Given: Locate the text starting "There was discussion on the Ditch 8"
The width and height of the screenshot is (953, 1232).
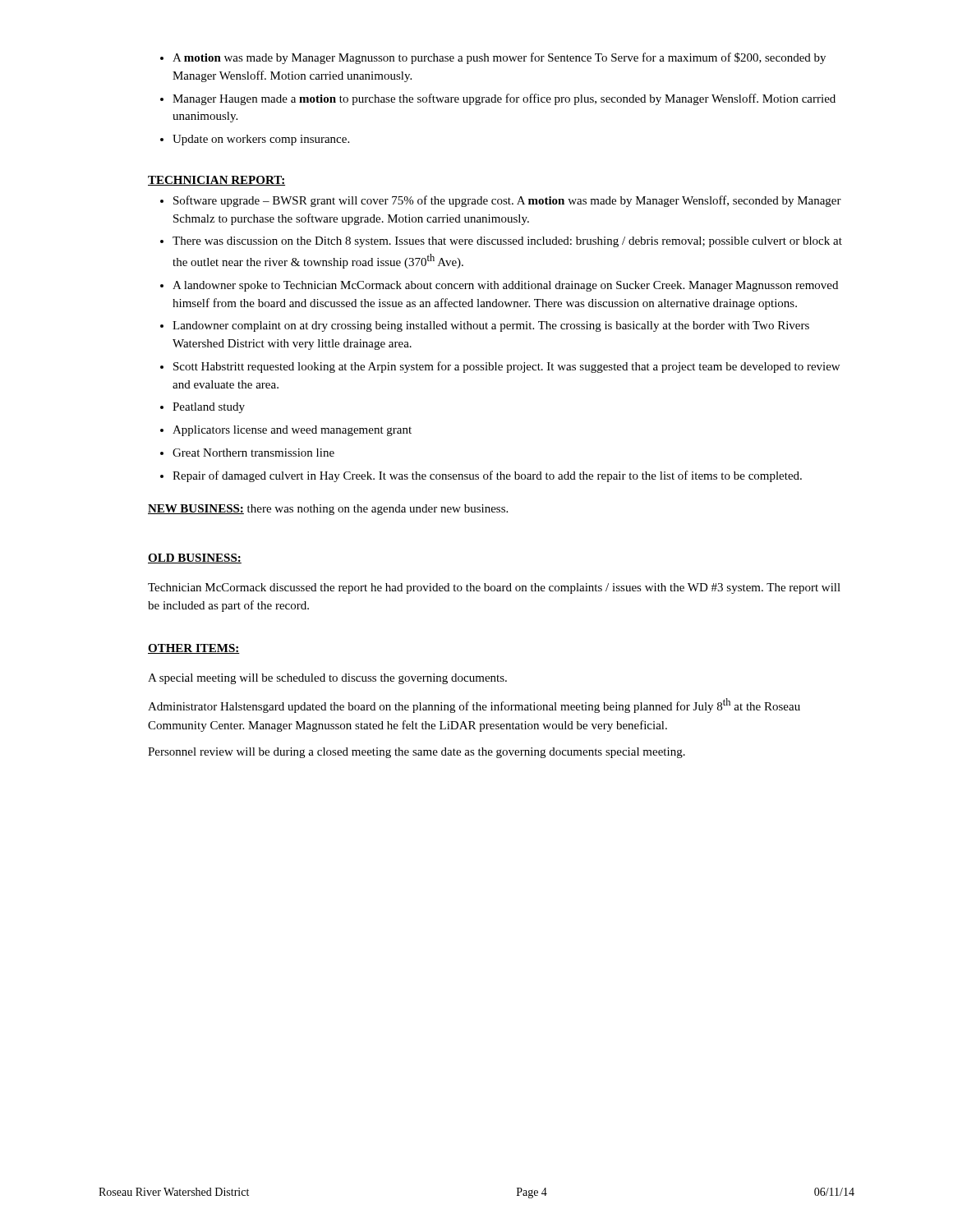Looking at the screenshot, I should click(513, 252).
